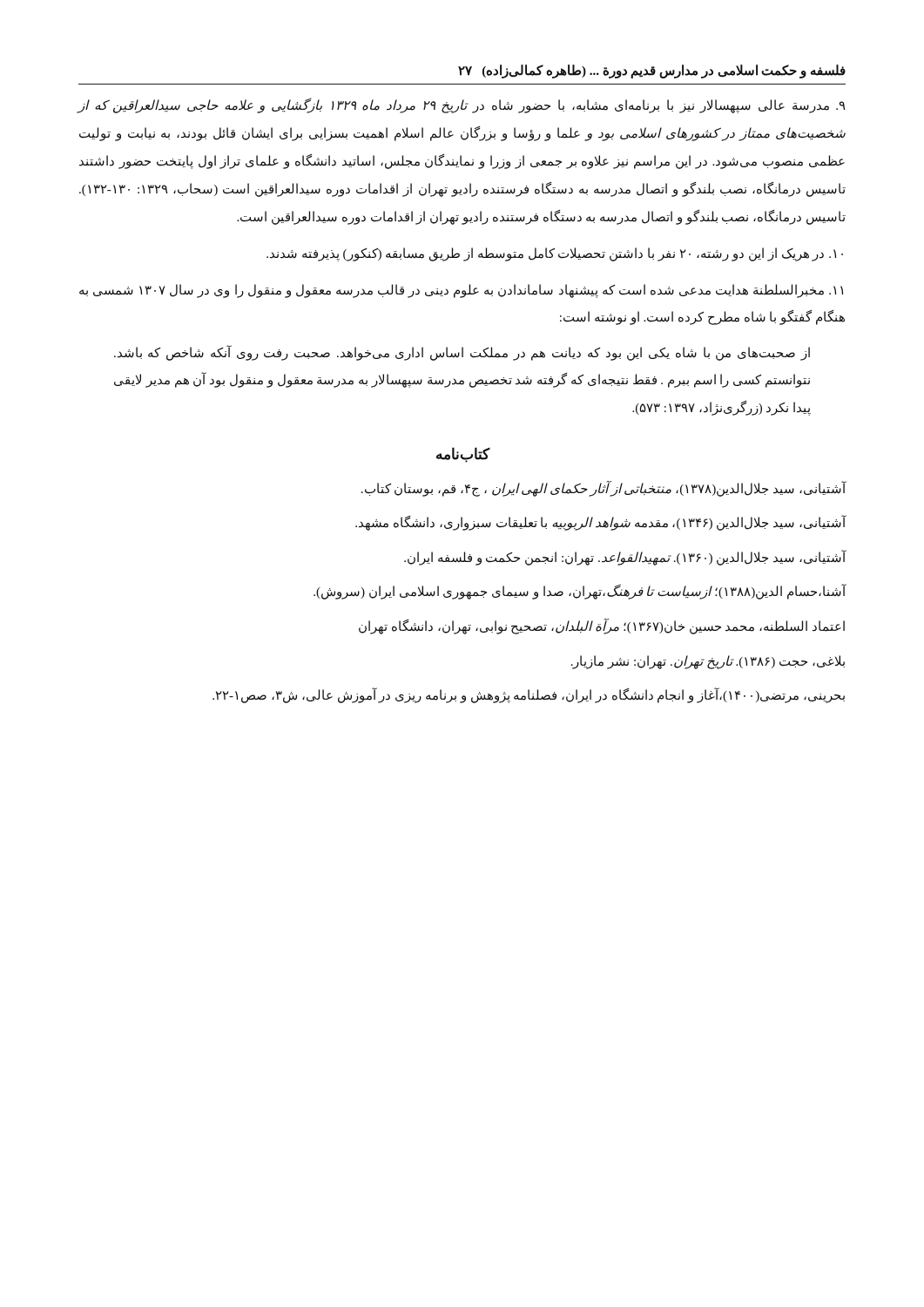Image resolution: width=924 pixels, height=1307 pixels.
Task: Locate the block of text that opens with "۱۱. مخبرالسلطنة هدایت"
Action: click(462, 349)
